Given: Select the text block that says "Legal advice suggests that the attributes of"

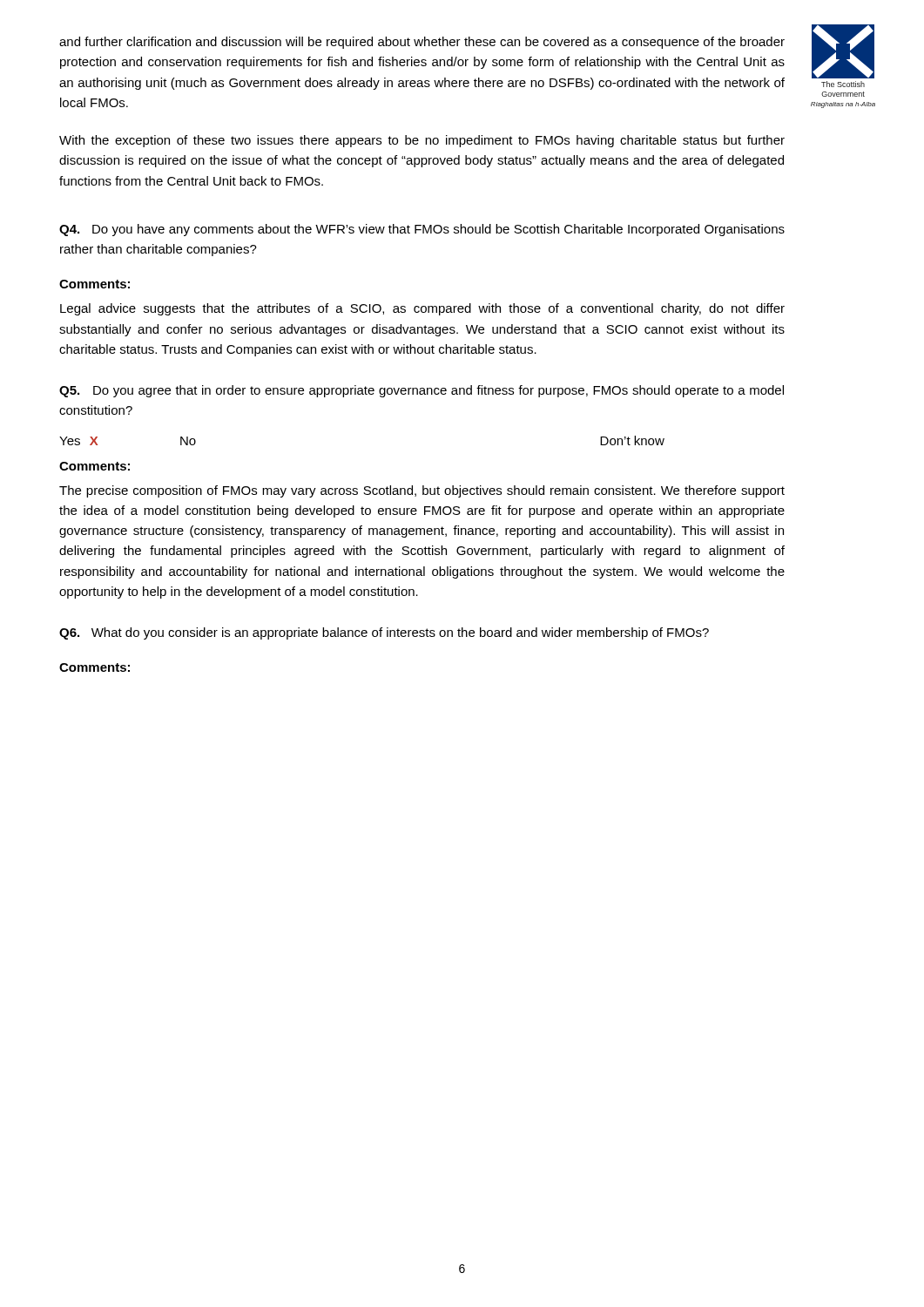Looking at the screenshot, I should [422, 329].
